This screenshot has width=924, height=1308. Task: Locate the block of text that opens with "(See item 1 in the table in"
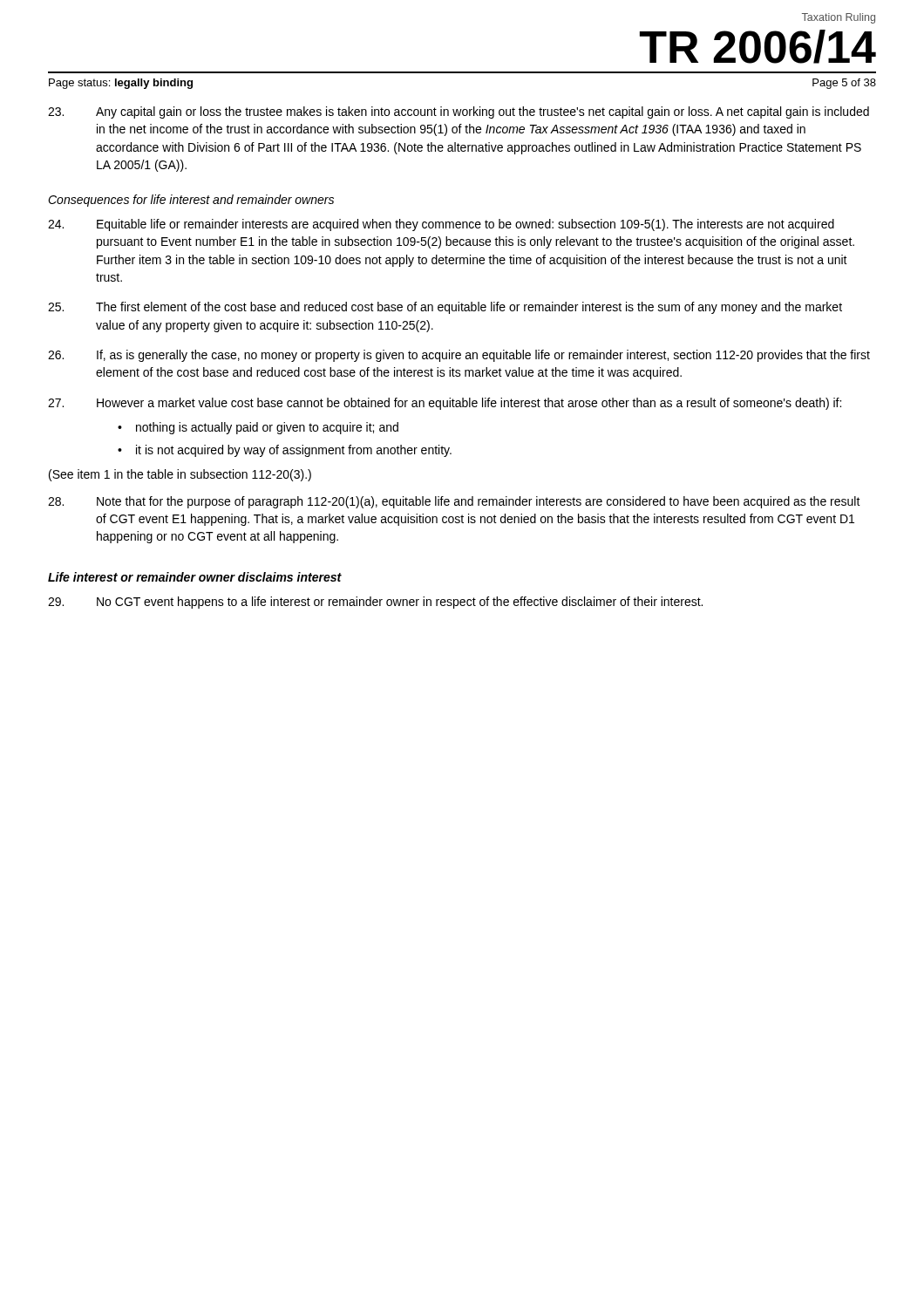pos(180,475)
